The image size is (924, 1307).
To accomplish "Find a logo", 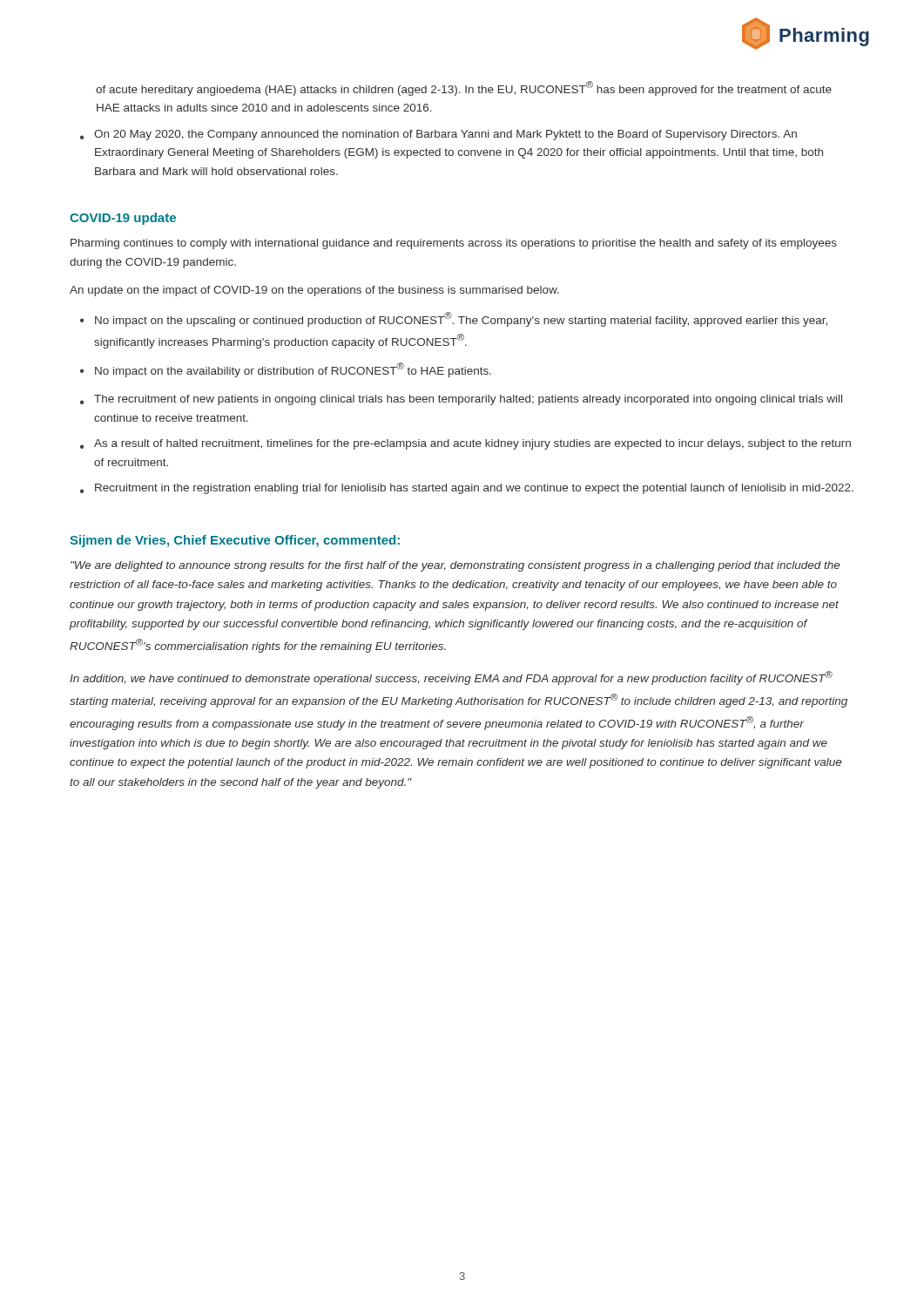I will point(810,35).
